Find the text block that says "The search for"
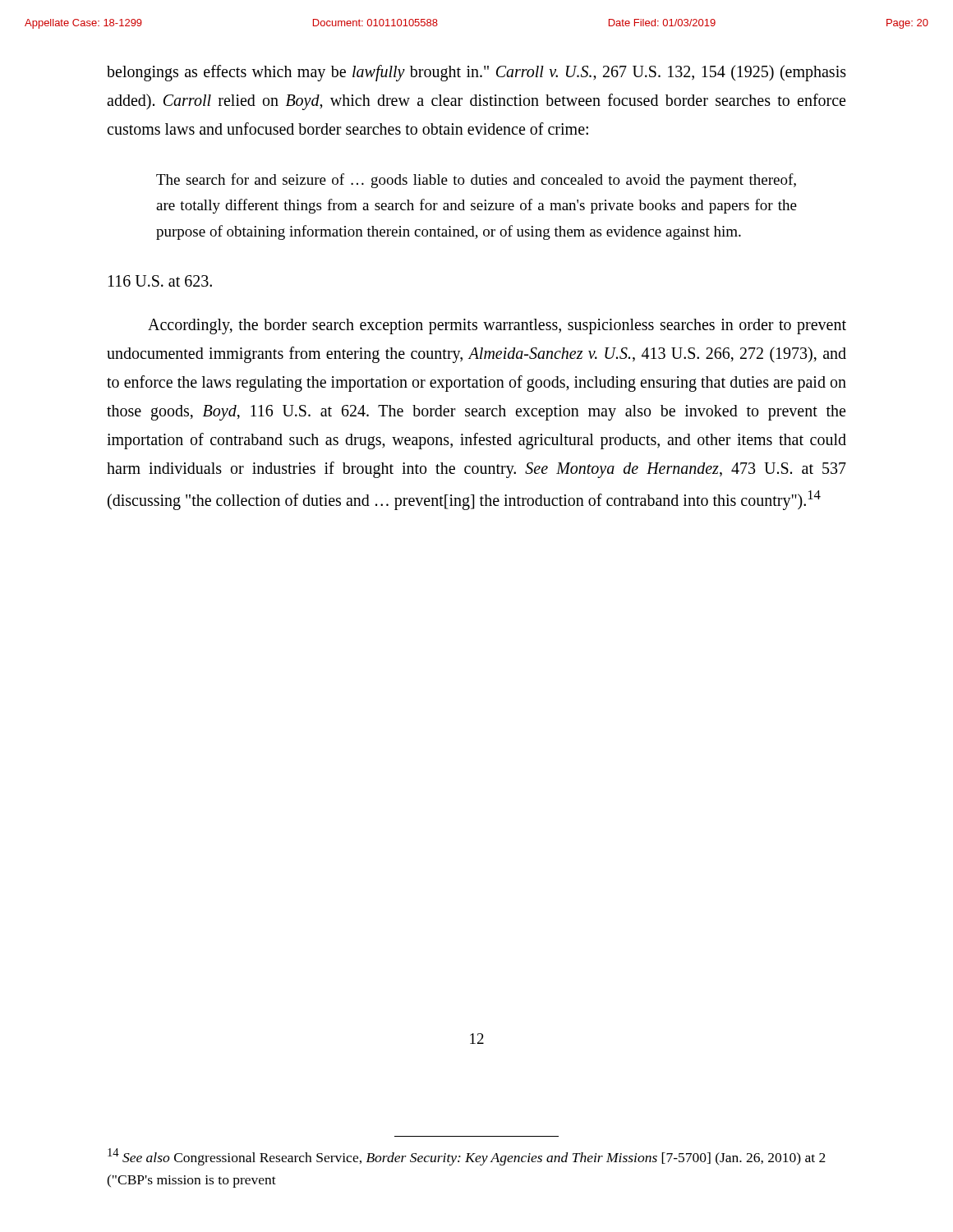The width and height of the screenshot is (953, 1232). click(476, 205)
